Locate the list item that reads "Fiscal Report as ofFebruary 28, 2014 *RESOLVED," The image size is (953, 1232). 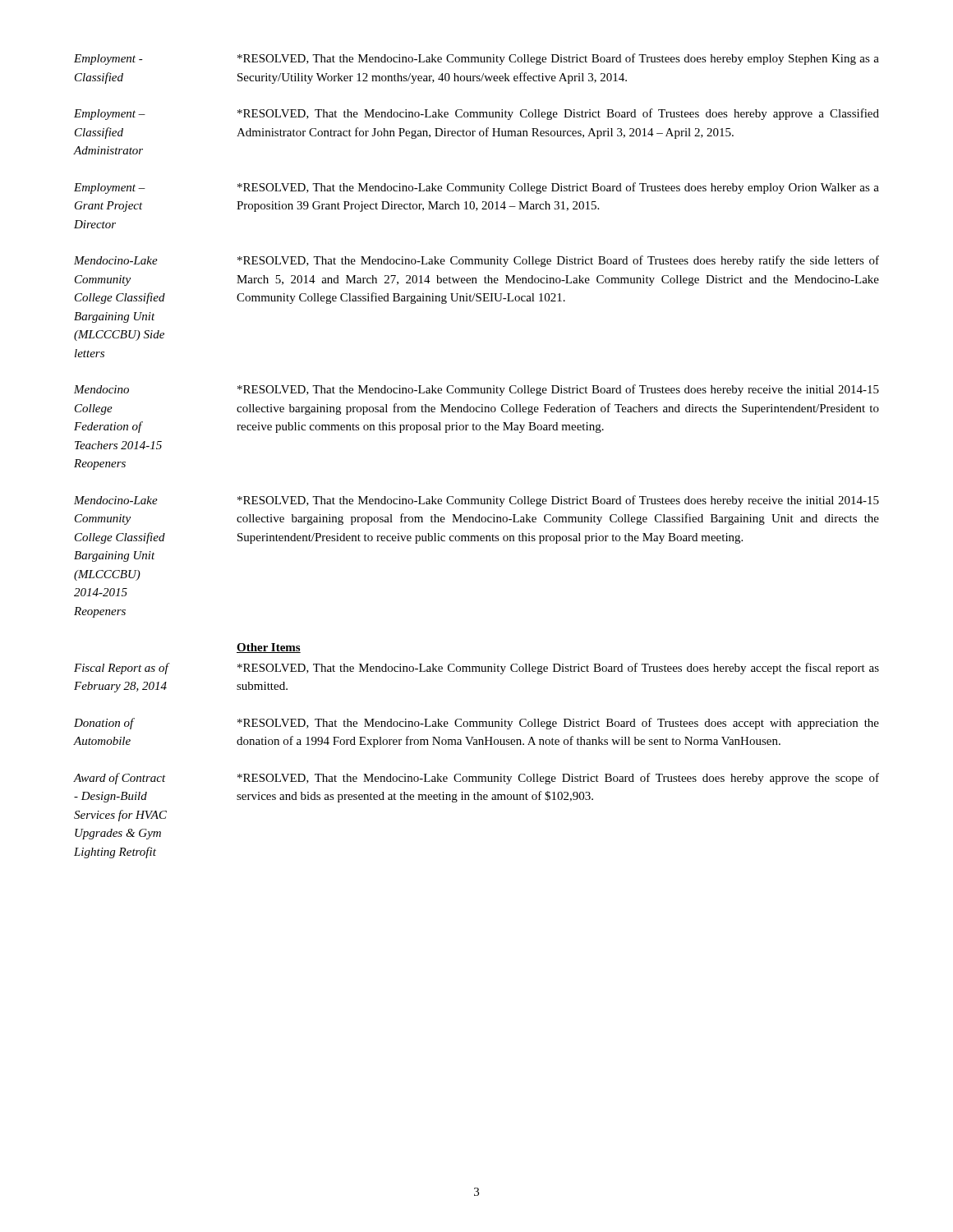pyautogui.click(x=476, y=677)
